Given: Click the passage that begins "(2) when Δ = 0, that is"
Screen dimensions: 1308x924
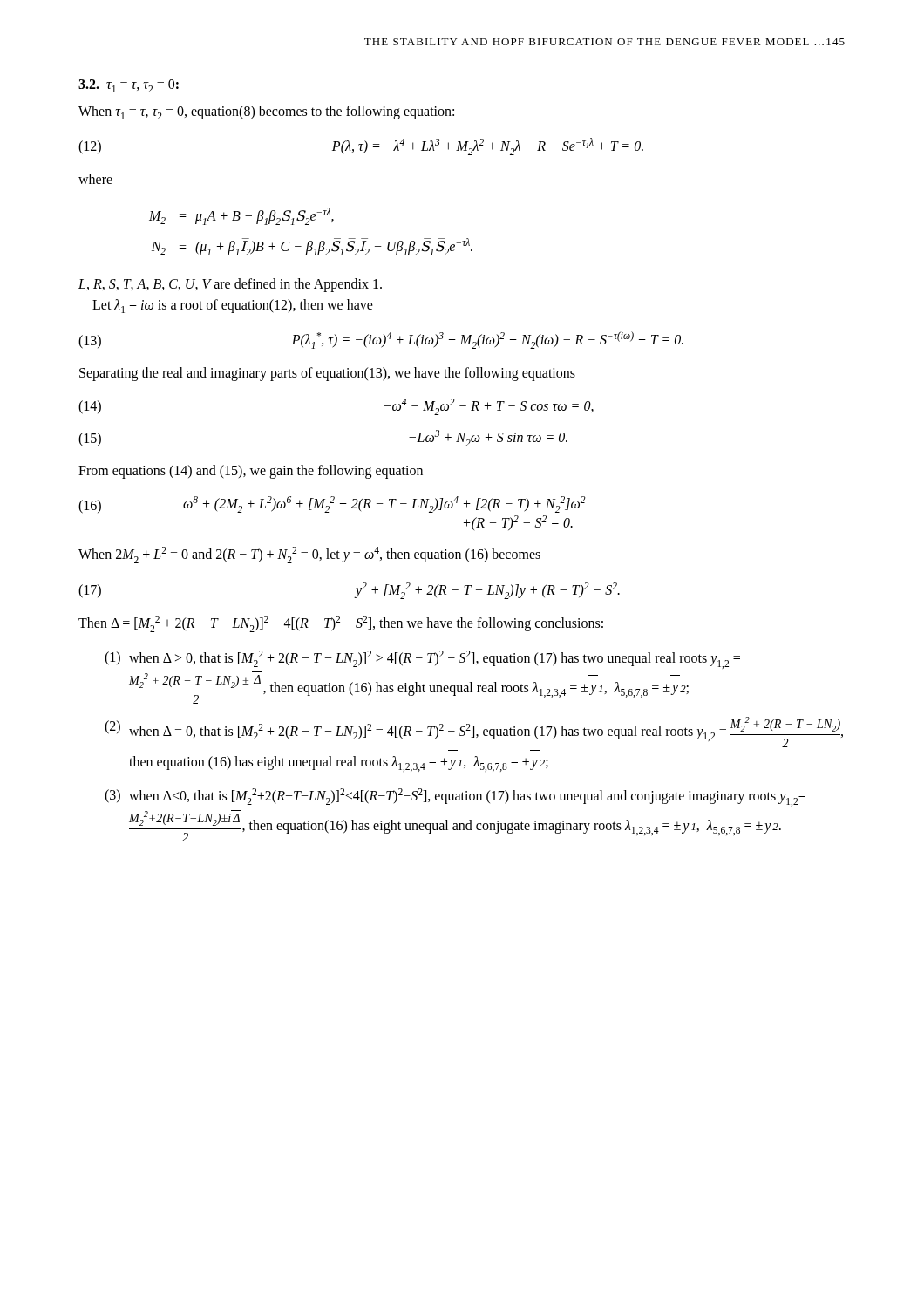Looking at the screenshot, I should (475, 745).
